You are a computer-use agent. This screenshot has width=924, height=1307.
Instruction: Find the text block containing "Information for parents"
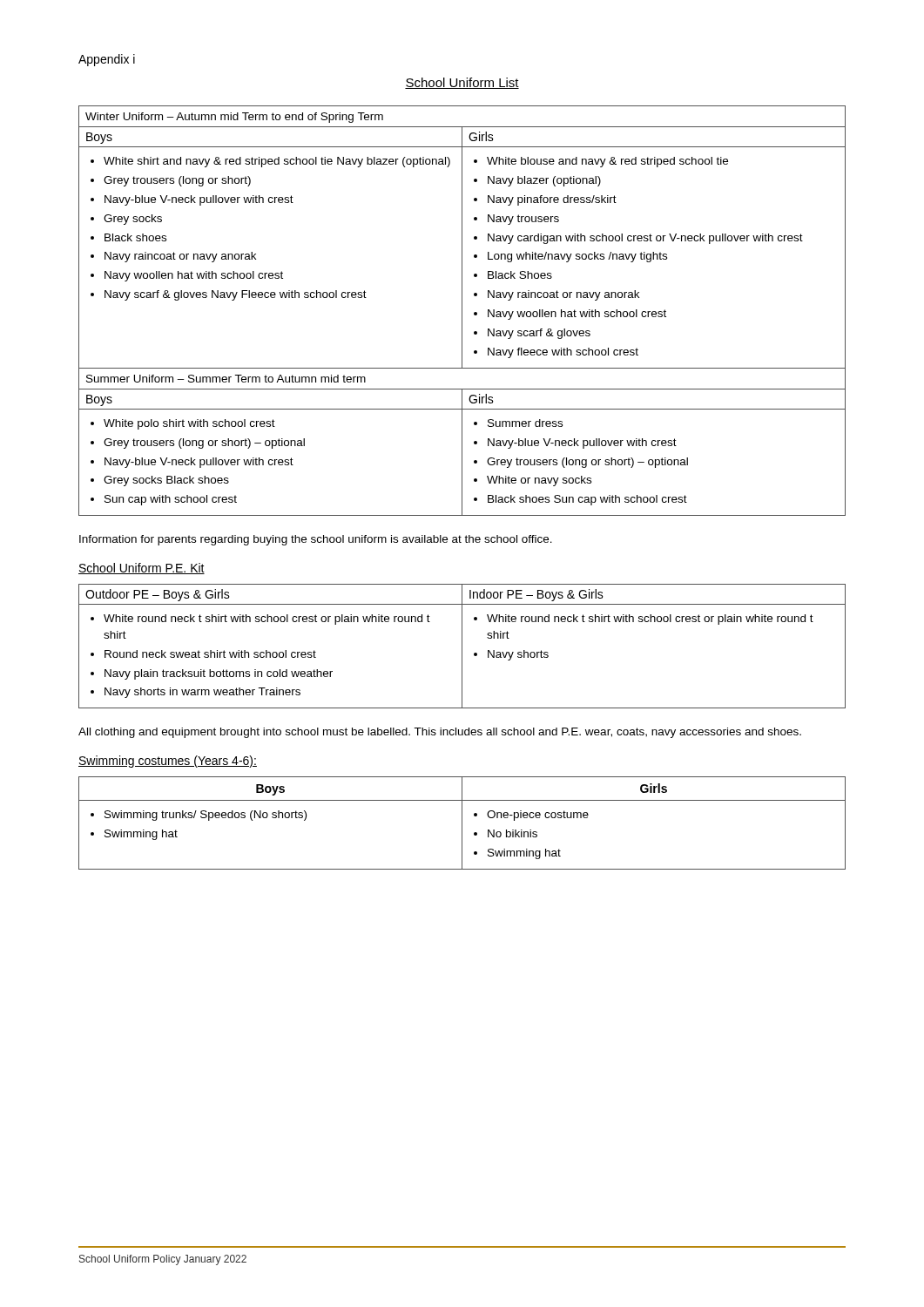point(315,539)
